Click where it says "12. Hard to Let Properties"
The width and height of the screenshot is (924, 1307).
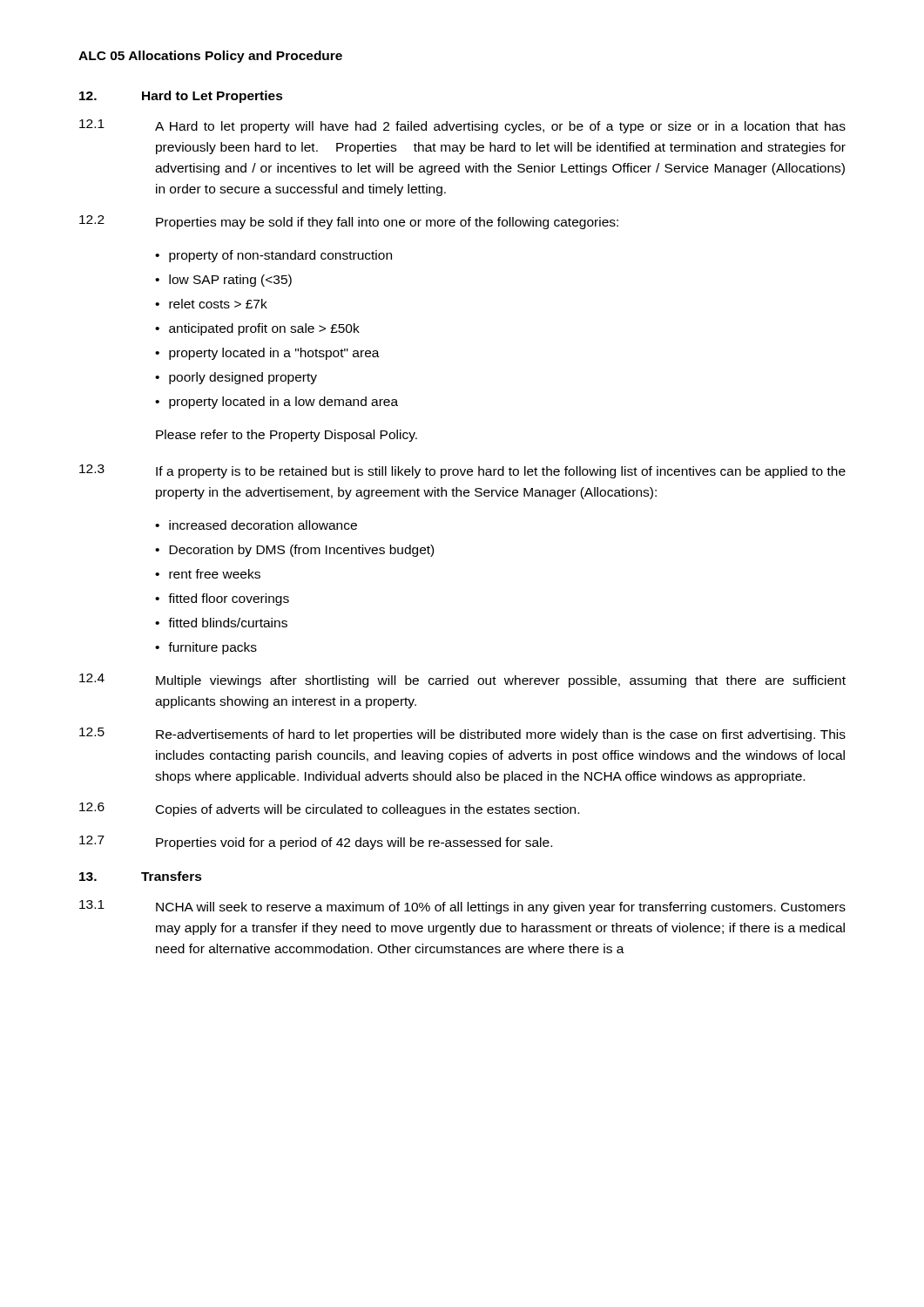[x=181, y=96]
